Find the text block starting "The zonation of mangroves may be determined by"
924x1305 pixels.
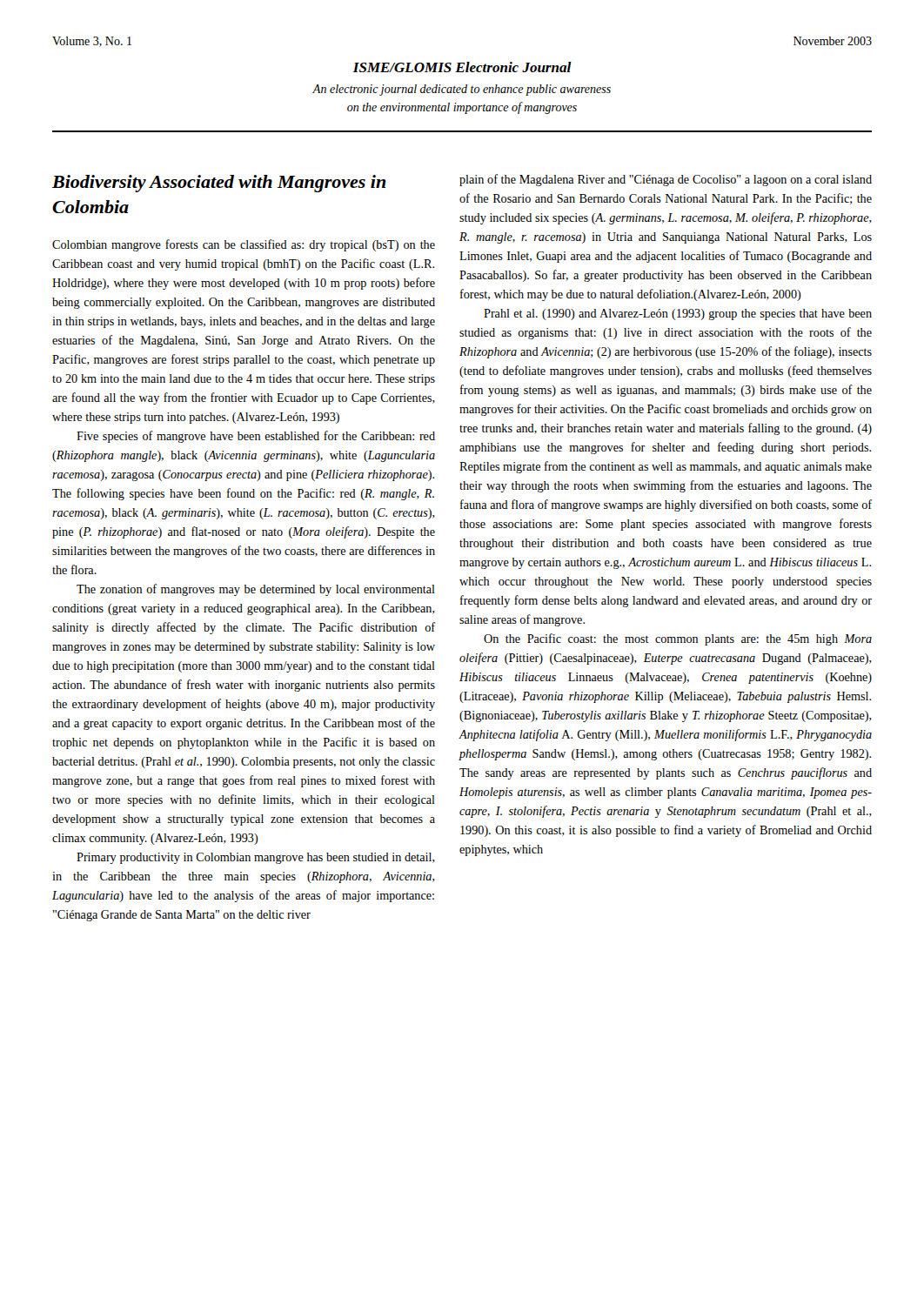(x=244, y=714)
